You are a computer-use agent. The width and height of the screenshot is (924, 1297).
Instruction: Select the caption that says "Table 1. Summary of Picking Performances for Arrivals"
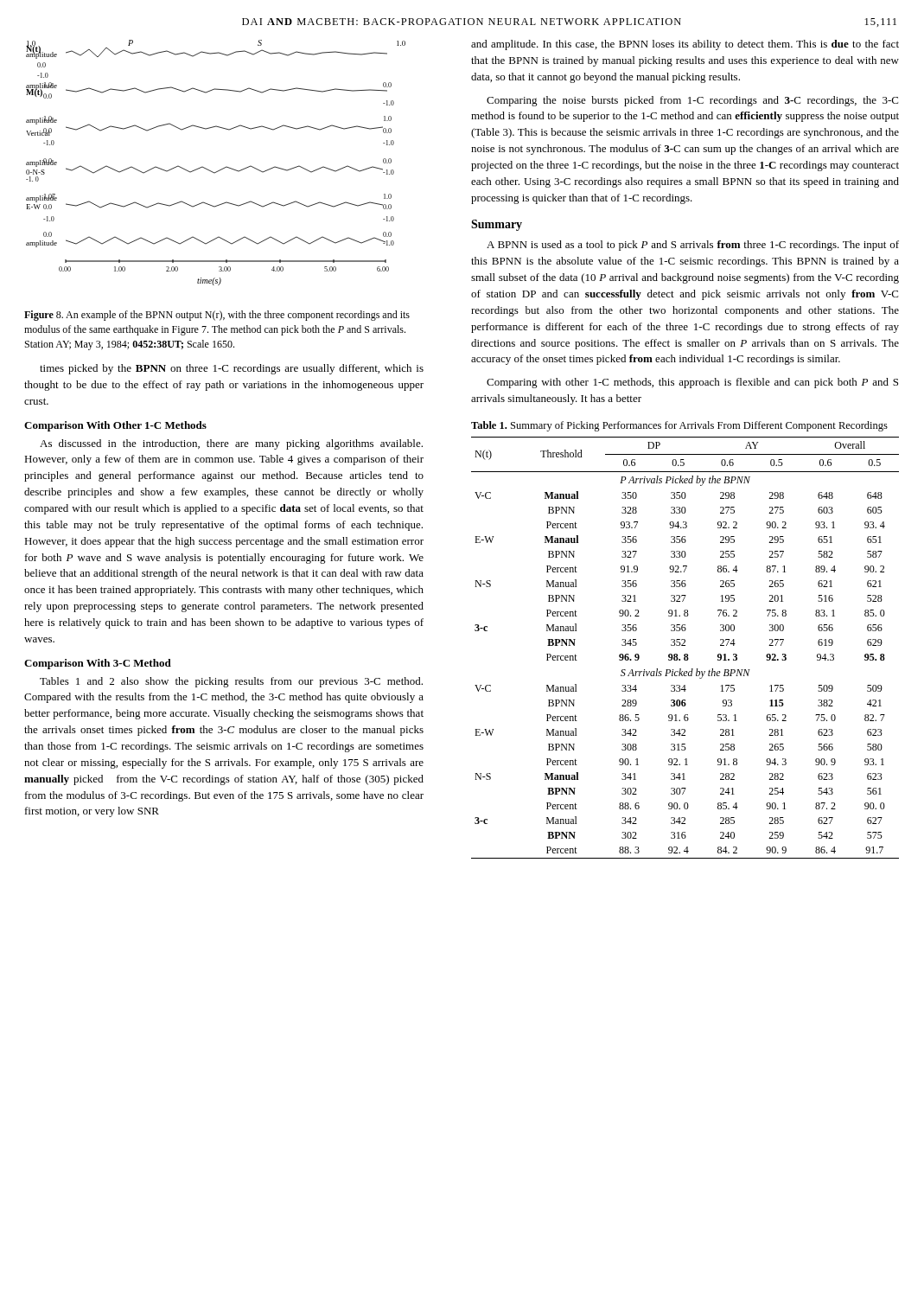(679, 425)
